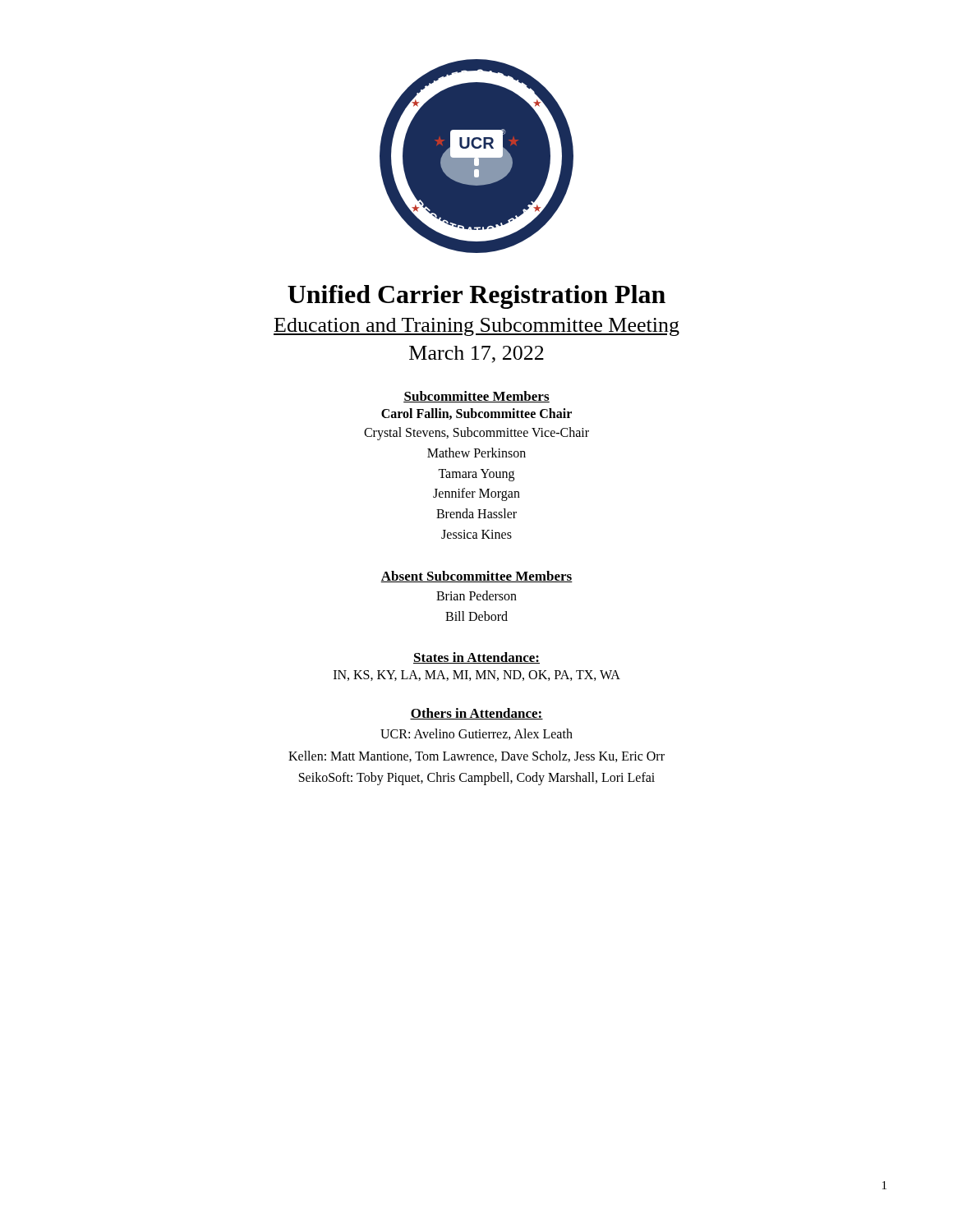Locate the logo
This screenshot has height=1232, width=953.
pyautogui.click(x=476, y=156)
